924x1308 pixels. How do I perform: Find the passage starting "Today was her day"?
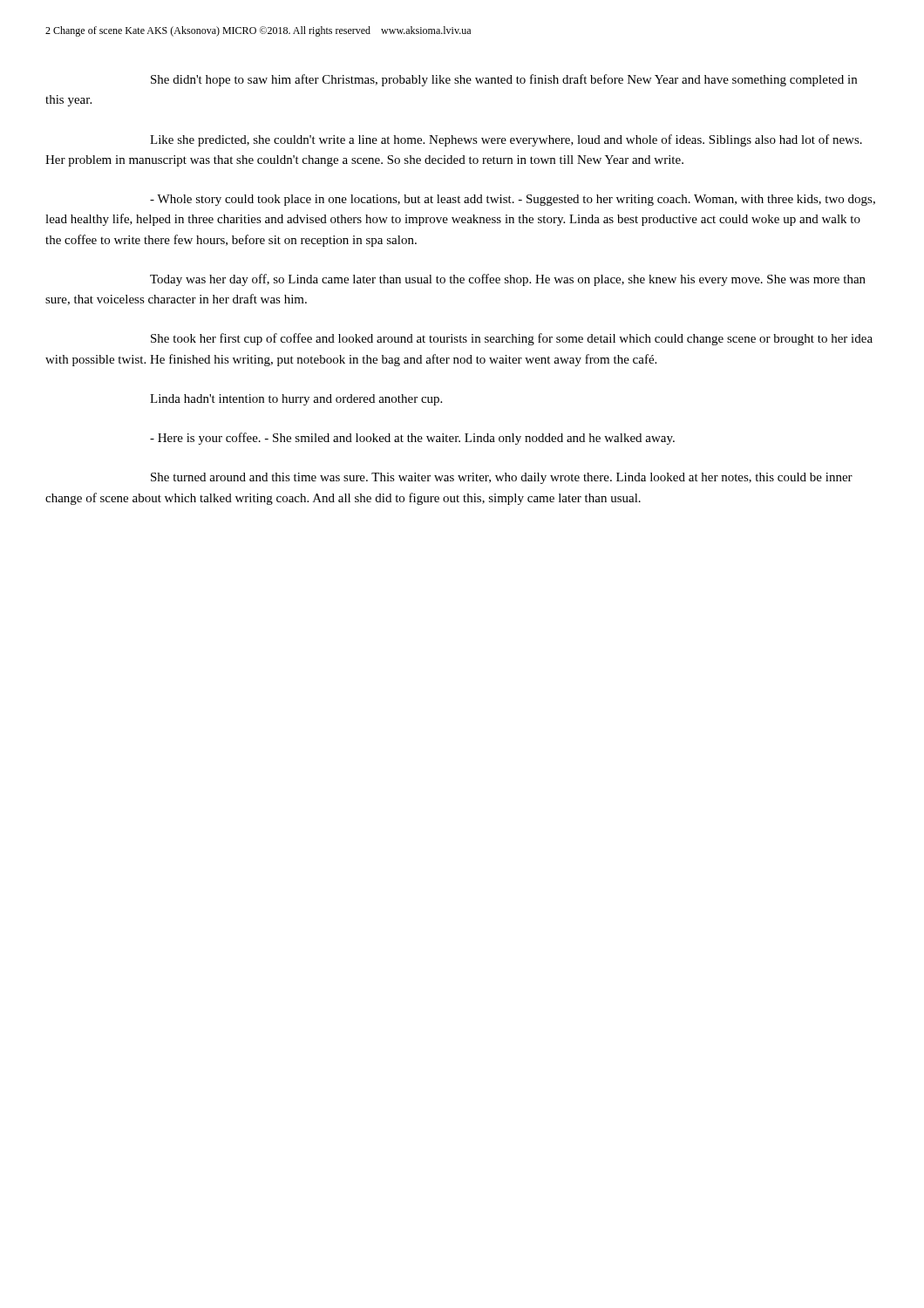456,289
